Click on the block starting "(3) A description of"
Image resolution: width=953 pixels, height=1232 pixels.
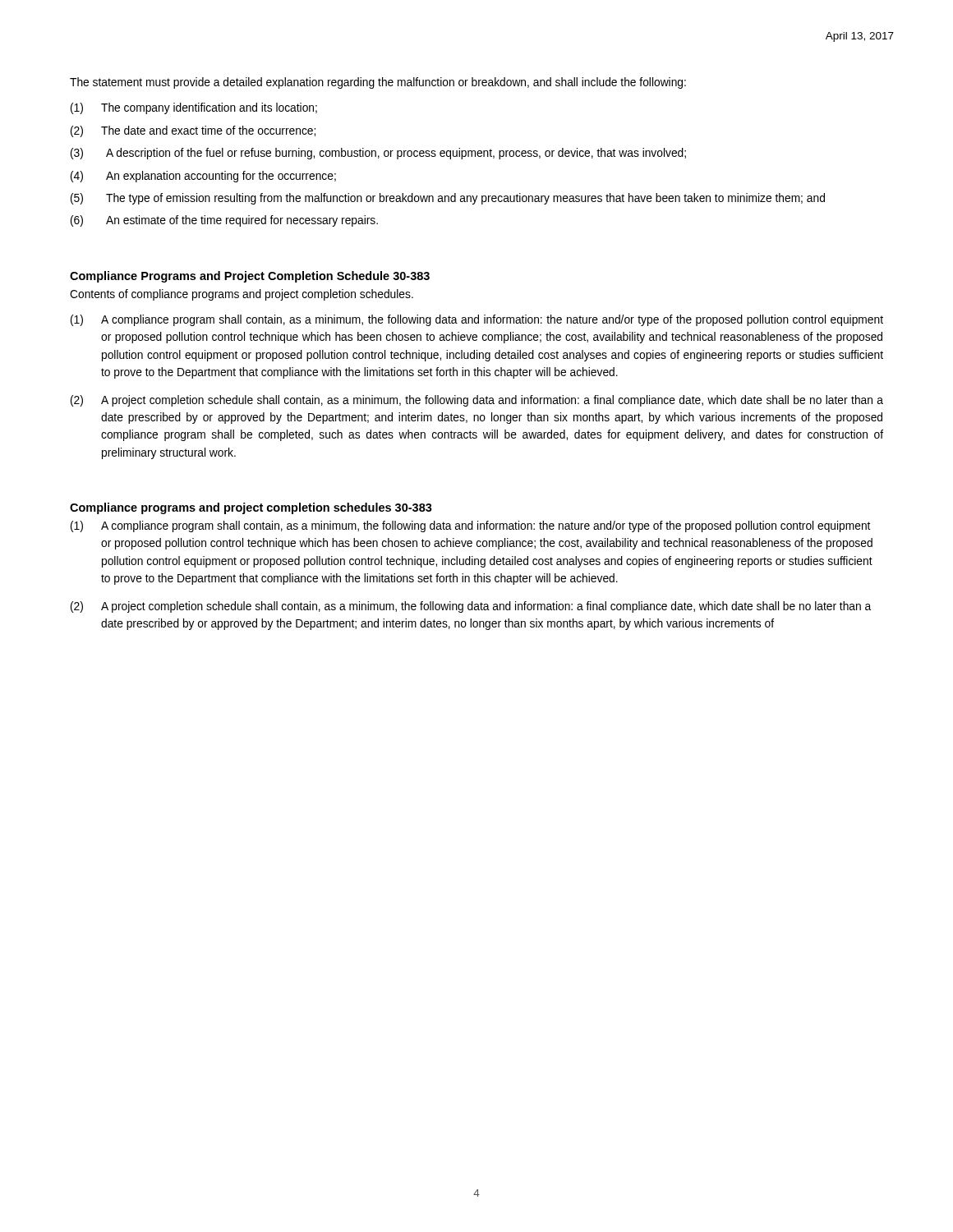(x=476, y=153)
